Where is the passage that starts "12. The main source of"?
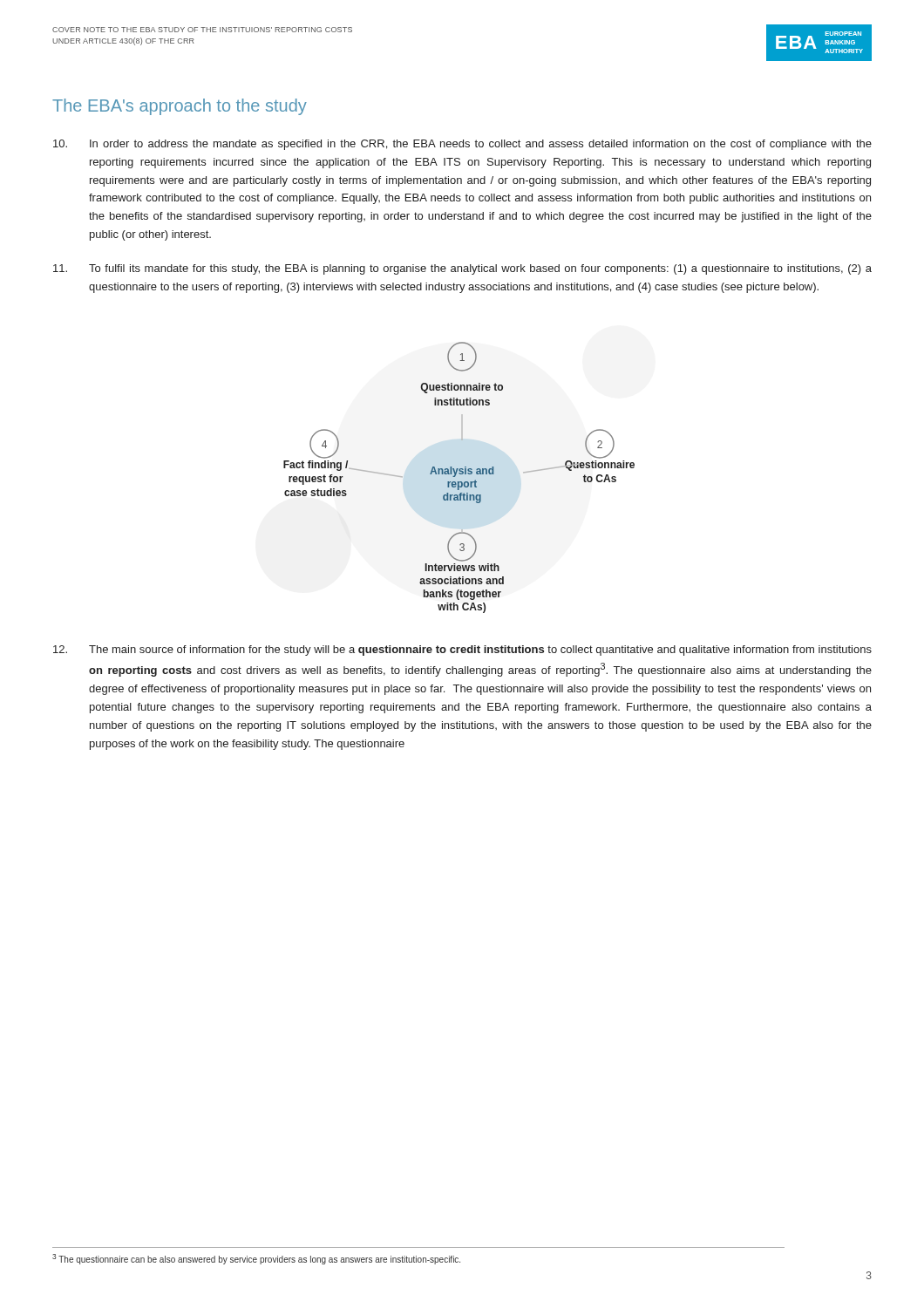The width and height of the screenshot is (924, 1308). point(462,697)
